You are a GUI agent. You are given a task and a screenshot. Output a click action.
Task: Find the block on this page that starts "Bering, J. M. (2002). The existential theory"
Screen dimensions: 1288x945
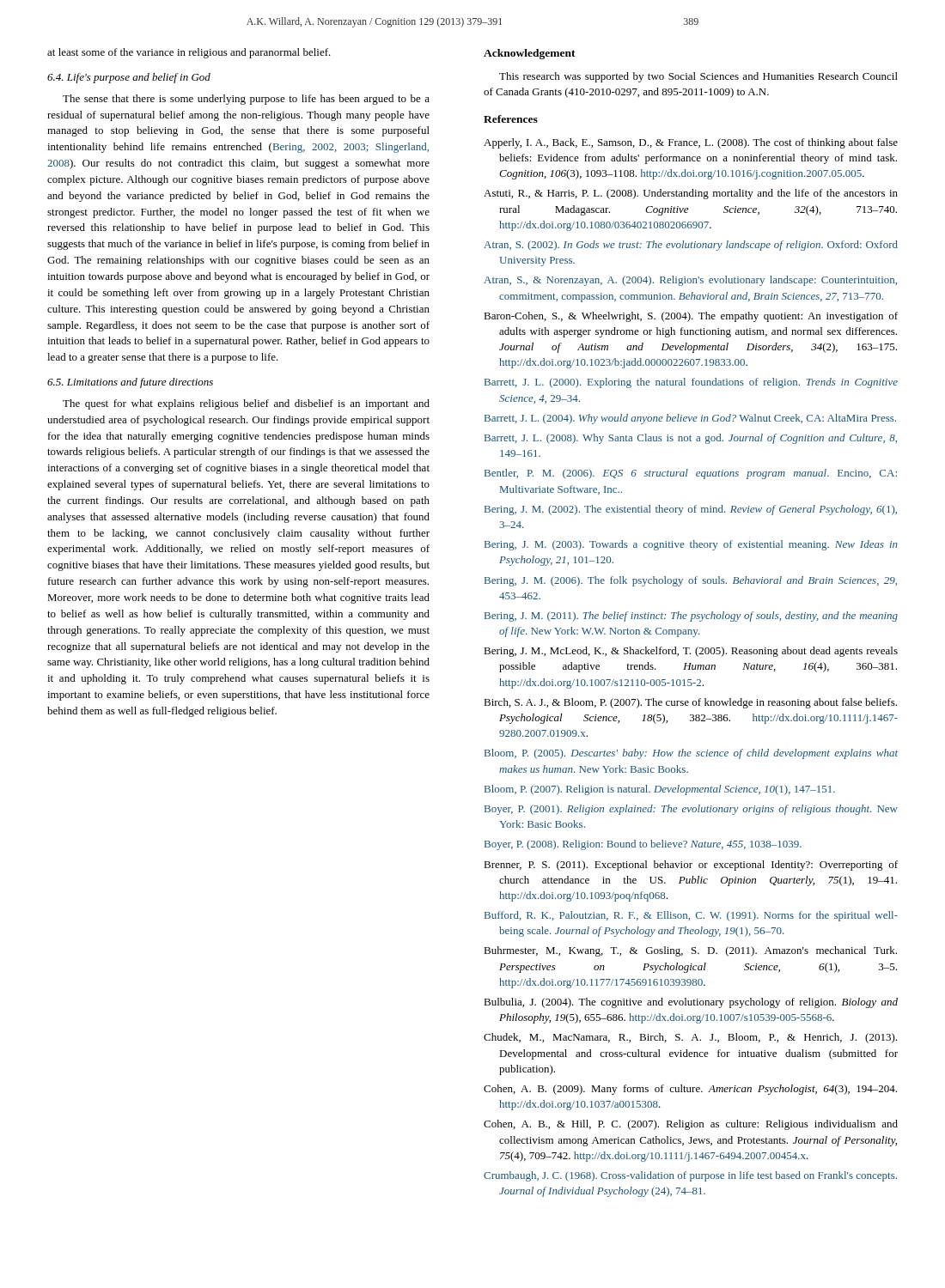pyautogui.click(x=691, y=516)
